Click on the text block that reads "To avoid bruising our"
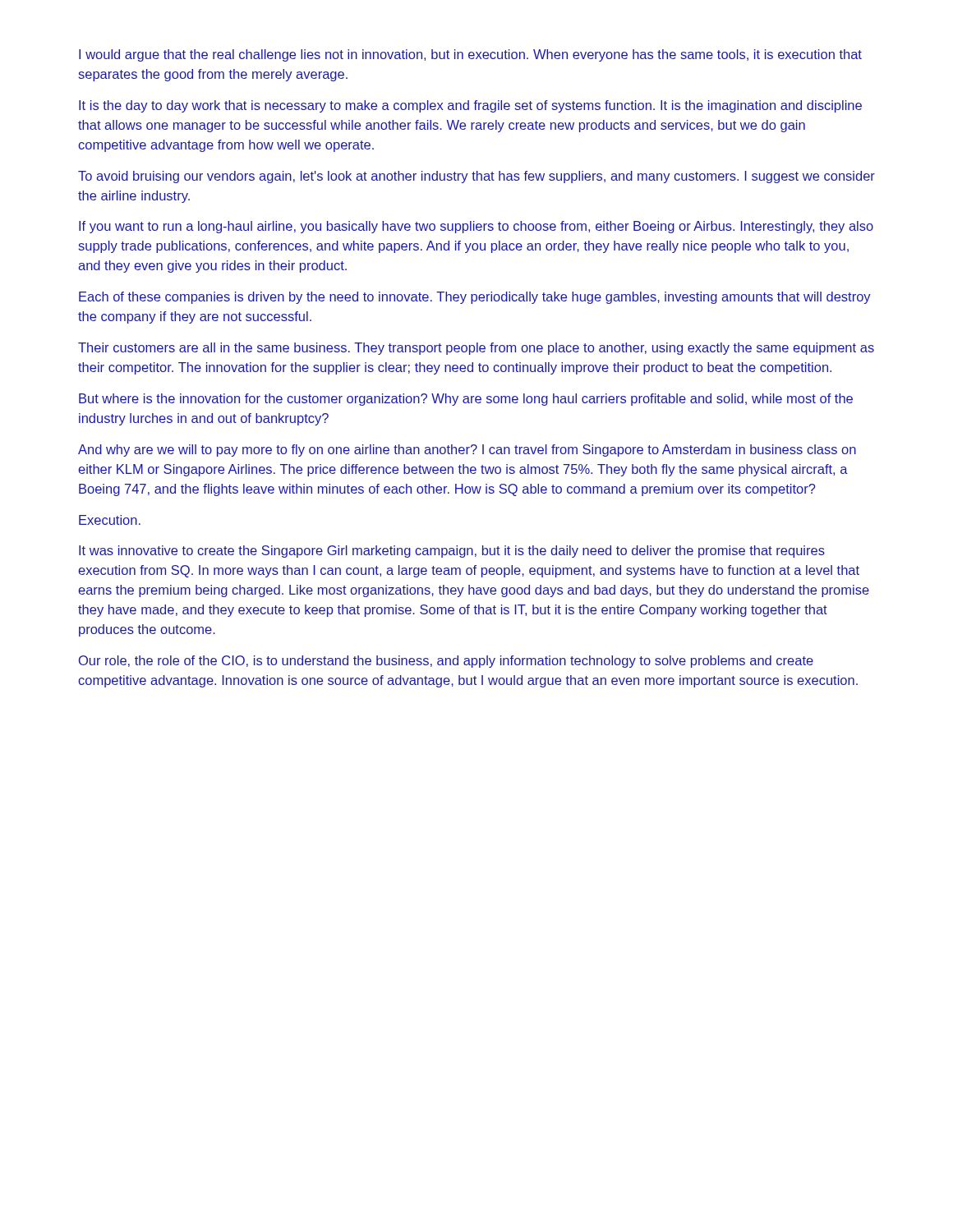Image resolution: width=953 pixels, height=1232 pixels. click(x=476, y=185)
